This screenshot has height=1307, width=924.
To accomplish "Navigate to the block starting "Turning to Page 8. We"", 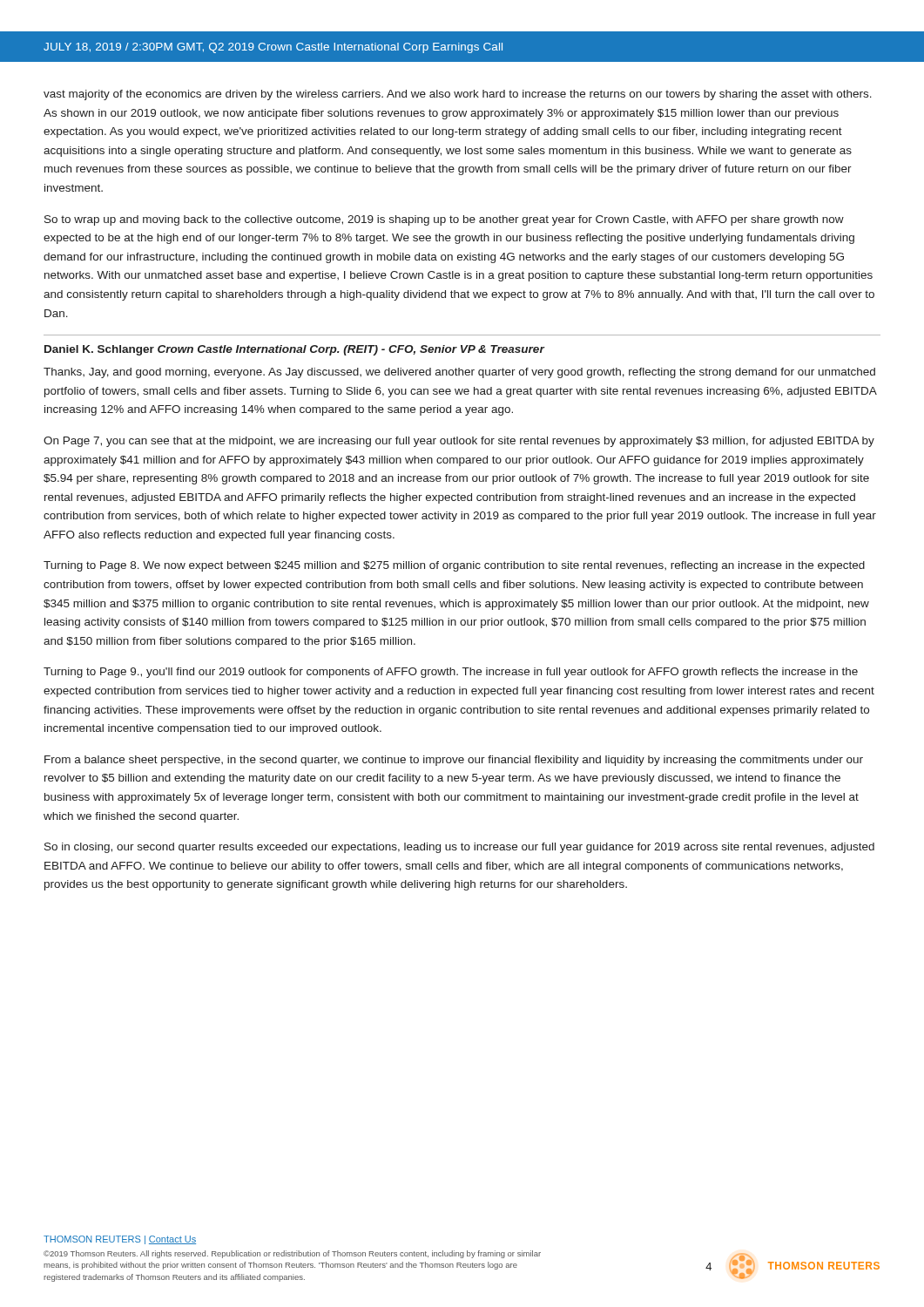I will click(456, 603).
